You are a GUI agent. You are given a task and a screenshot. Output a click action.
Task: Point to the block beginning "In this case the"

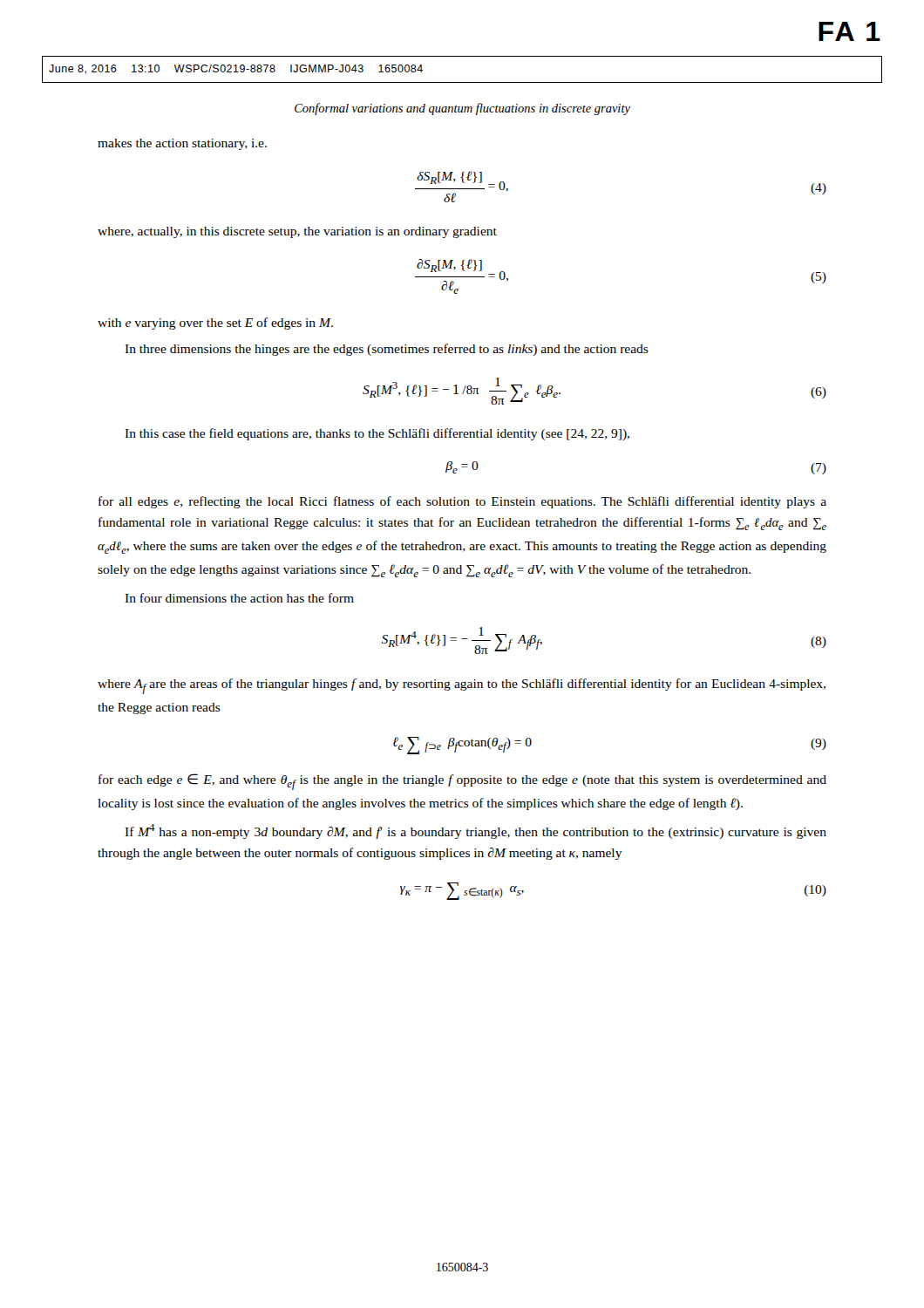click(x=377, y=433)
